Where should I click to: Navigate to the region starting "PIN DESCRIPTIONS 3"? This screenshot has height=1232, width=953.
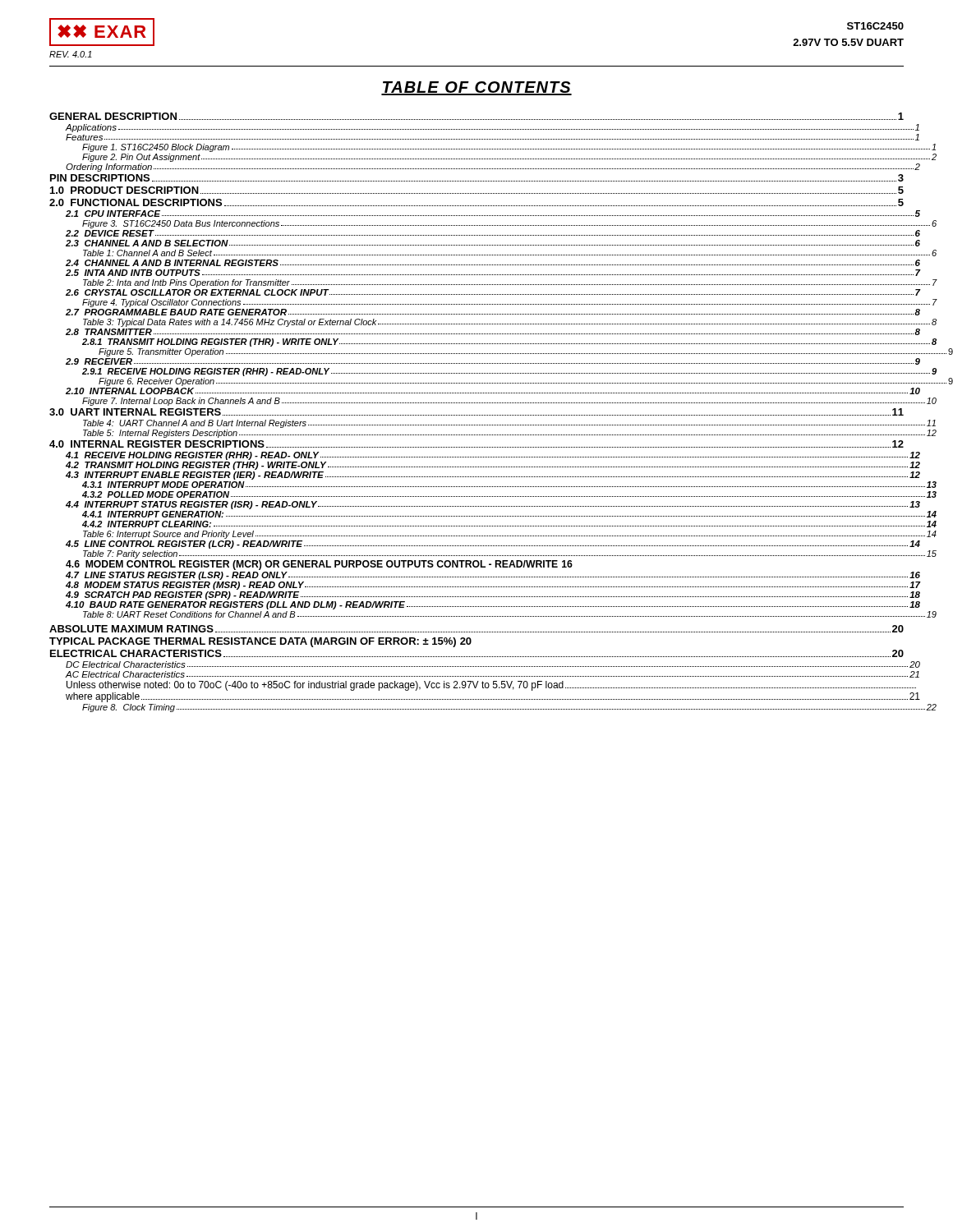click(x=476, y=178)
